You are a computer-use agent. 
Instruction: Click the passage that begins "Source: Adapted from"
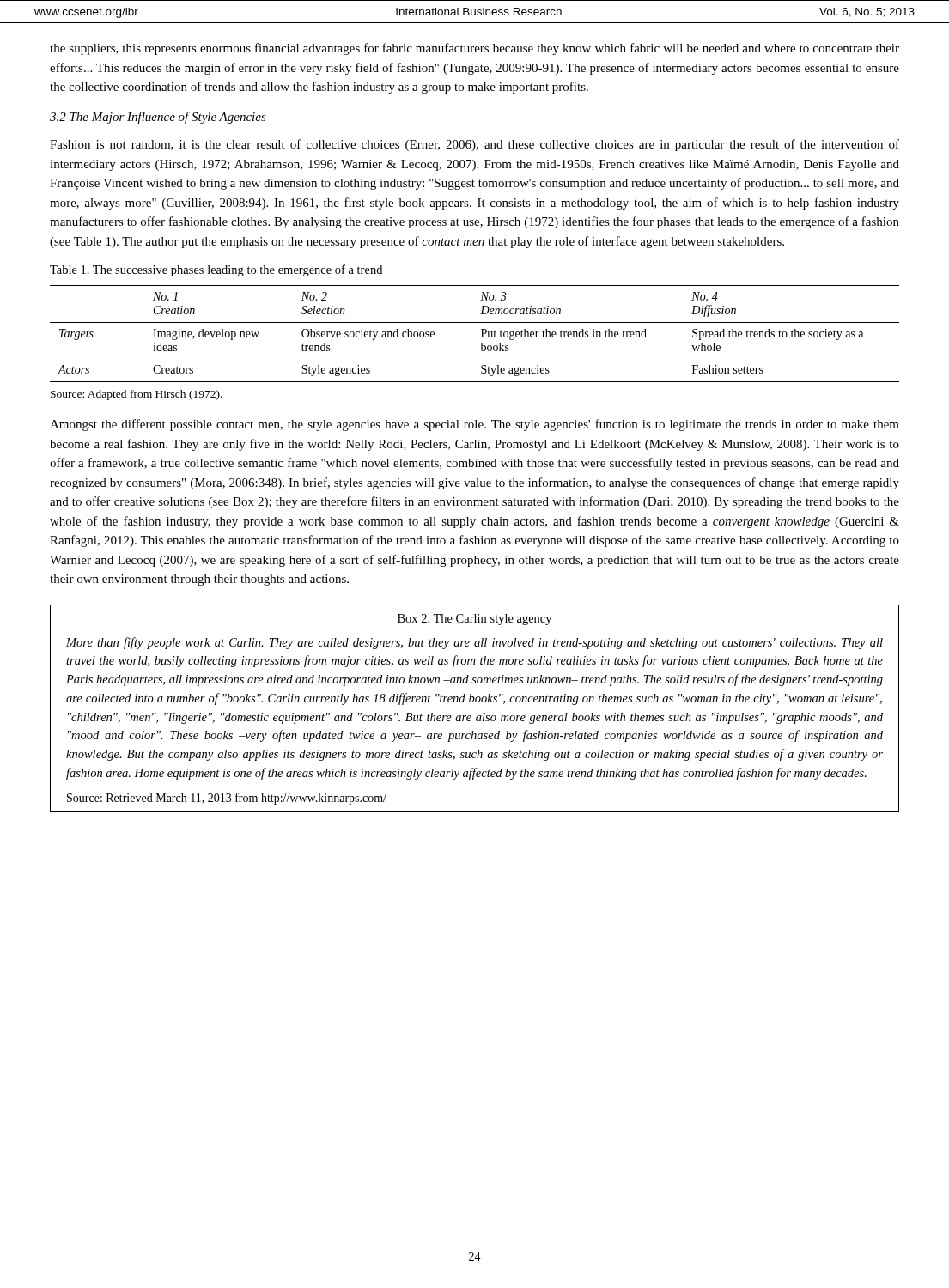click(137, 395)
